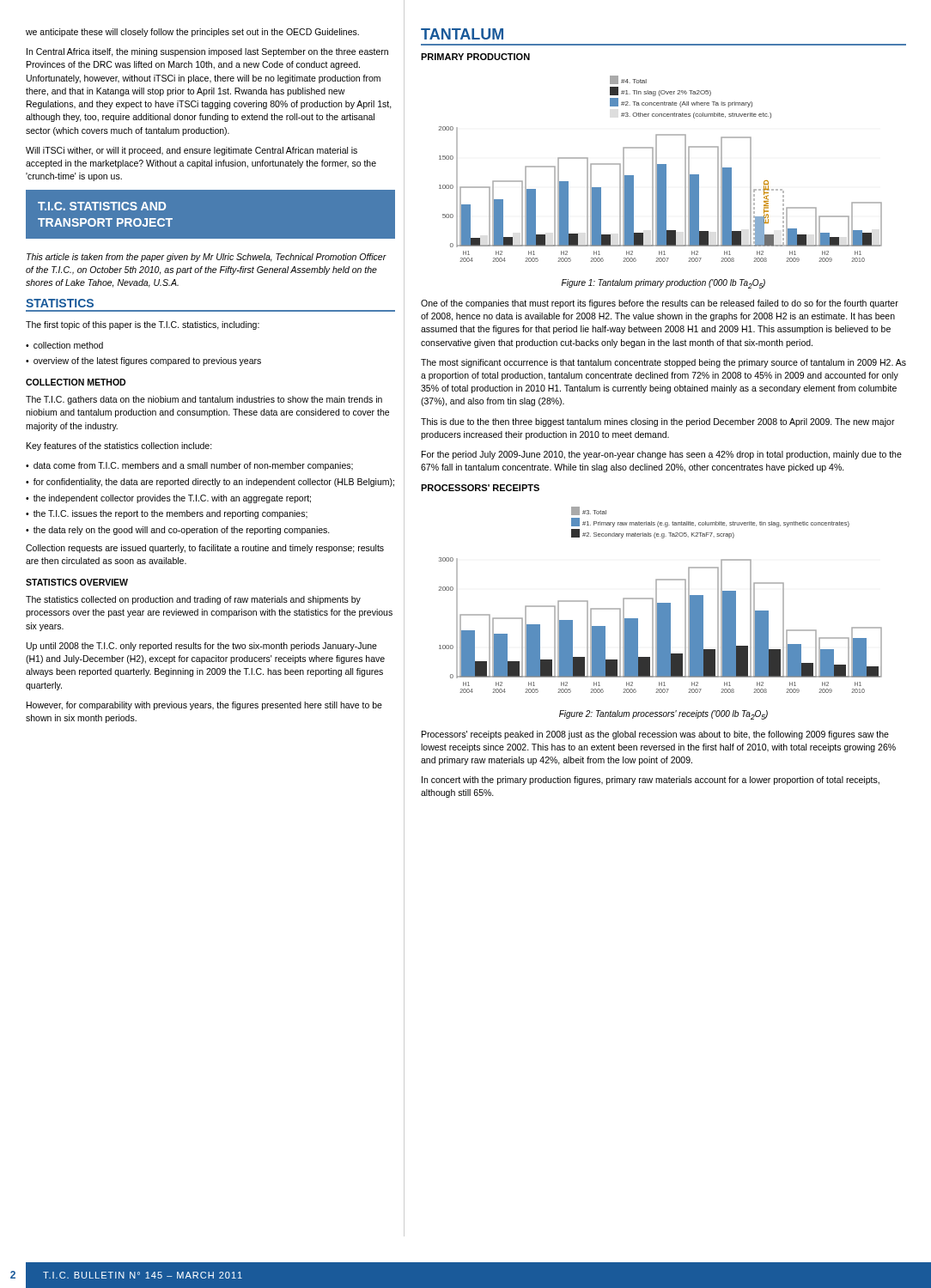This screenshot has height=1288, width=931.
Task: Find the list item containing "• the T.I.C."
Action: pyautogui.click(x=167, y=514)
